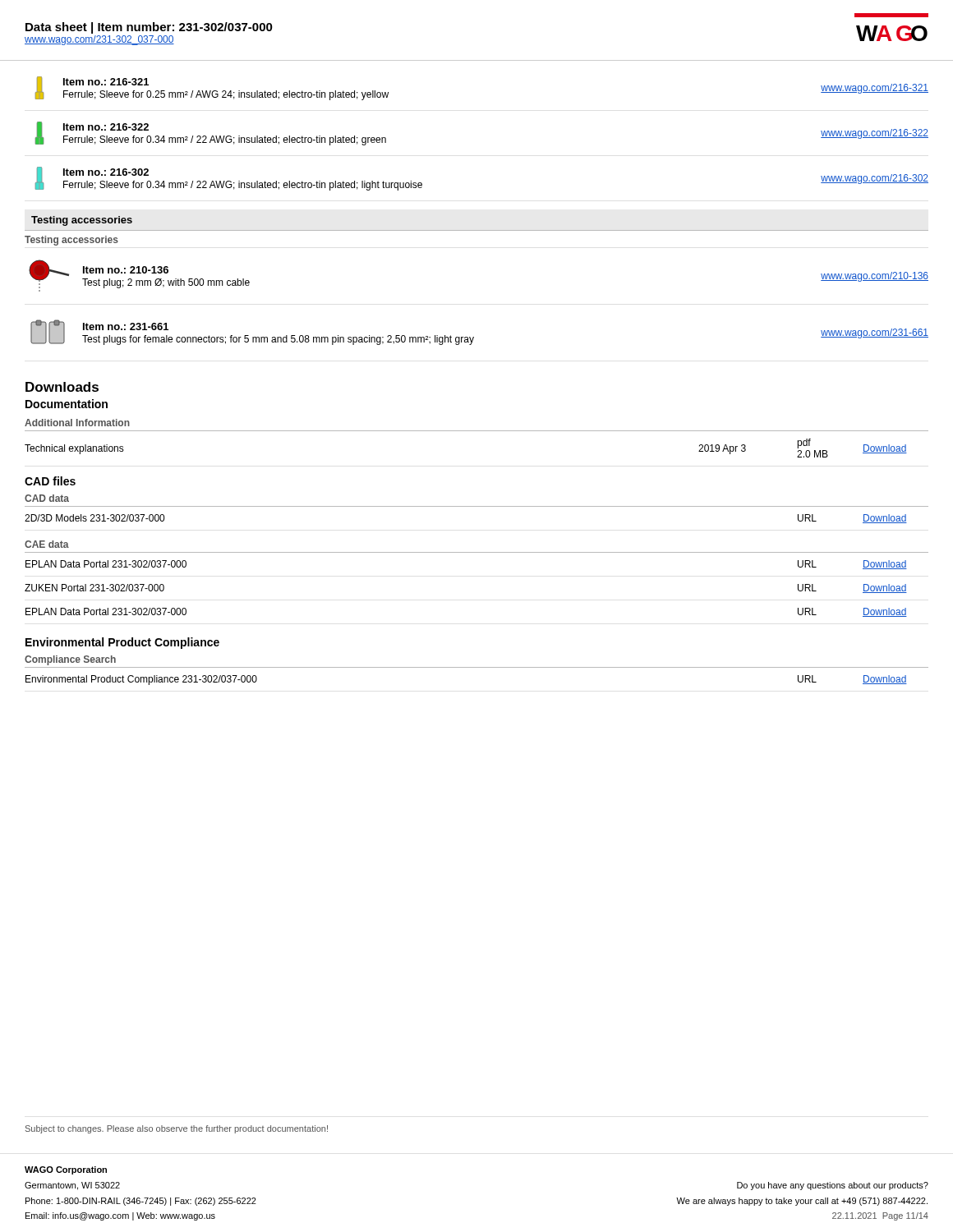Find the block on this page that starts "Item no.: 231-661 Test plugs for"
This screenshot has height=1232, width=953.
[x=476, y=333]
